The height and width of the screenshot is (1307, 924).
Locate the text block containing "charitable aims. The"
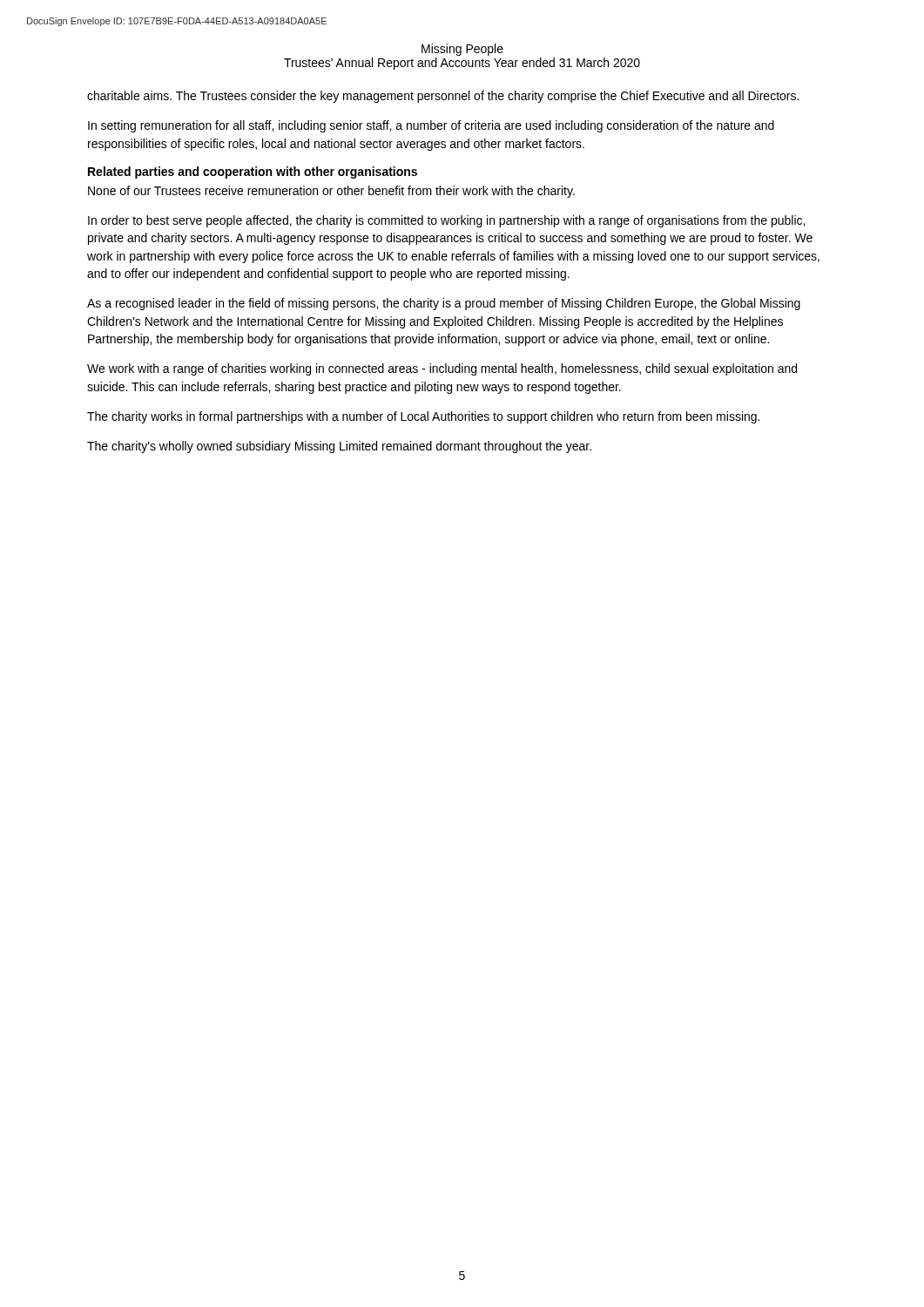(443, 96)
